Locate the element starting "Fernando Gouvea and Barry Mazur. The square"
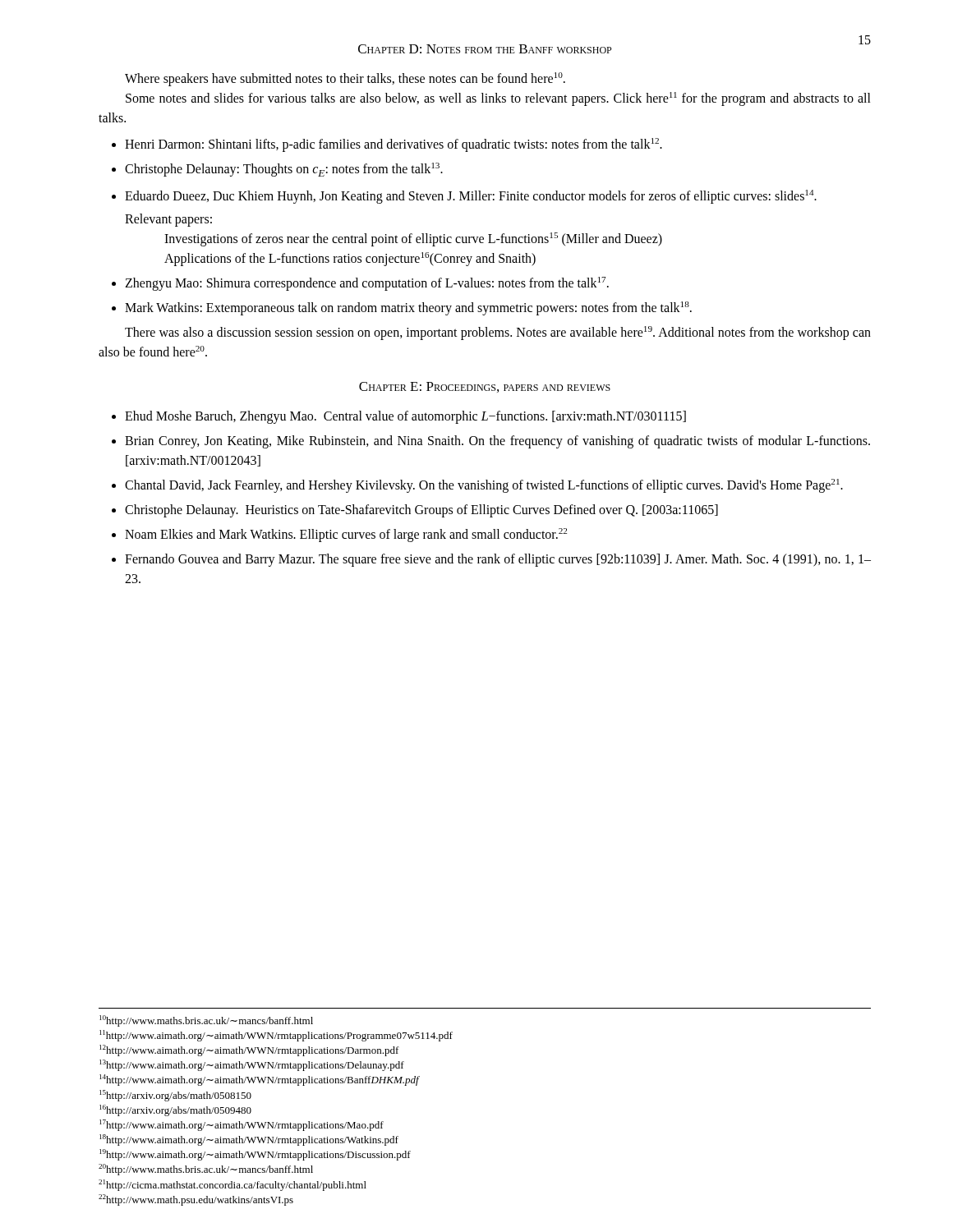The width and height of the screenshot is (953, 1232). 498,569
